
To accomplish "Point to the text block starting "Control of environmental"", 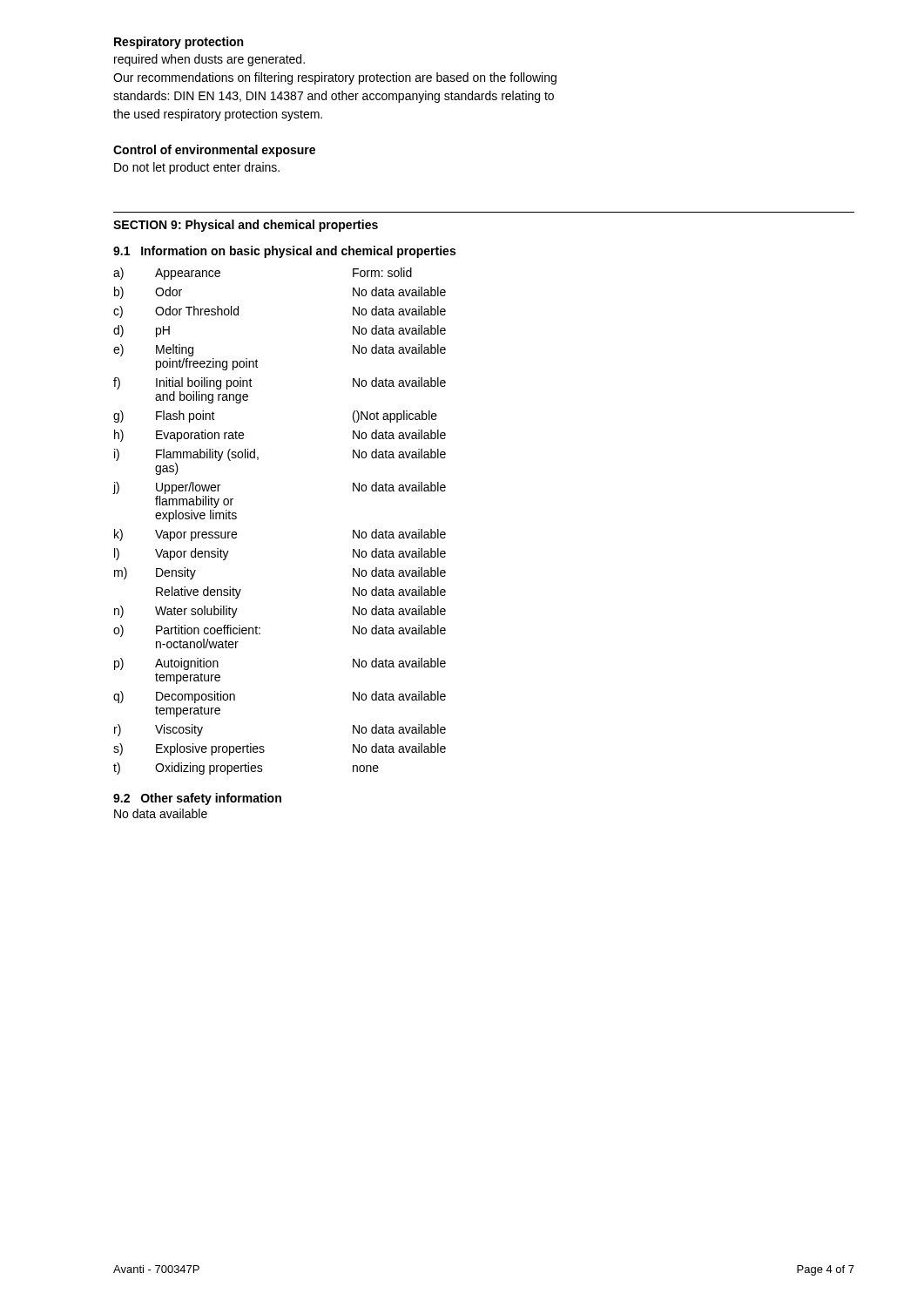I will point(214,150).
